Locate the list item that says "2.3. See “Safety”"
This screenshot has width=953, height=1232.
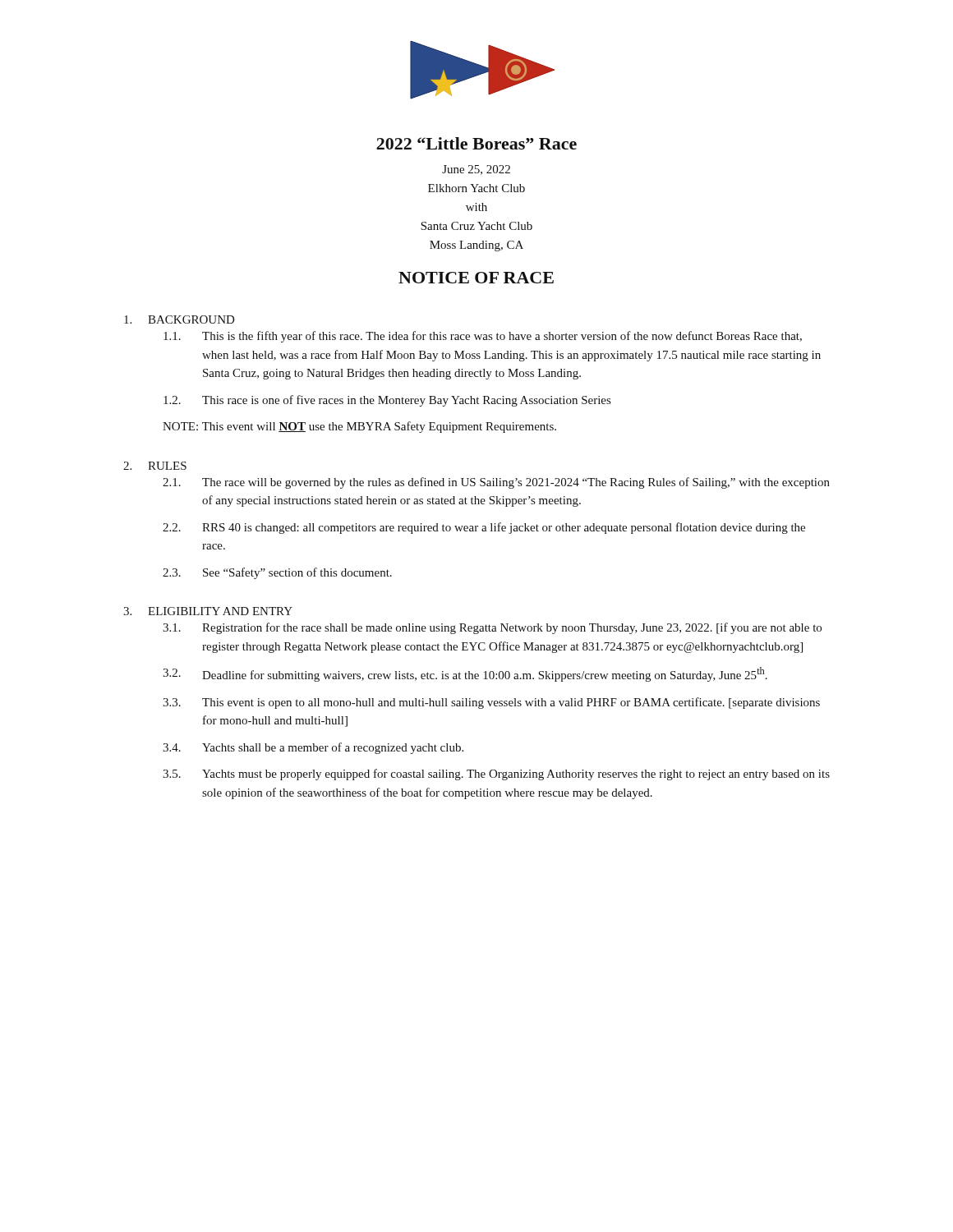pyautogui.click(x=277, y=573)
